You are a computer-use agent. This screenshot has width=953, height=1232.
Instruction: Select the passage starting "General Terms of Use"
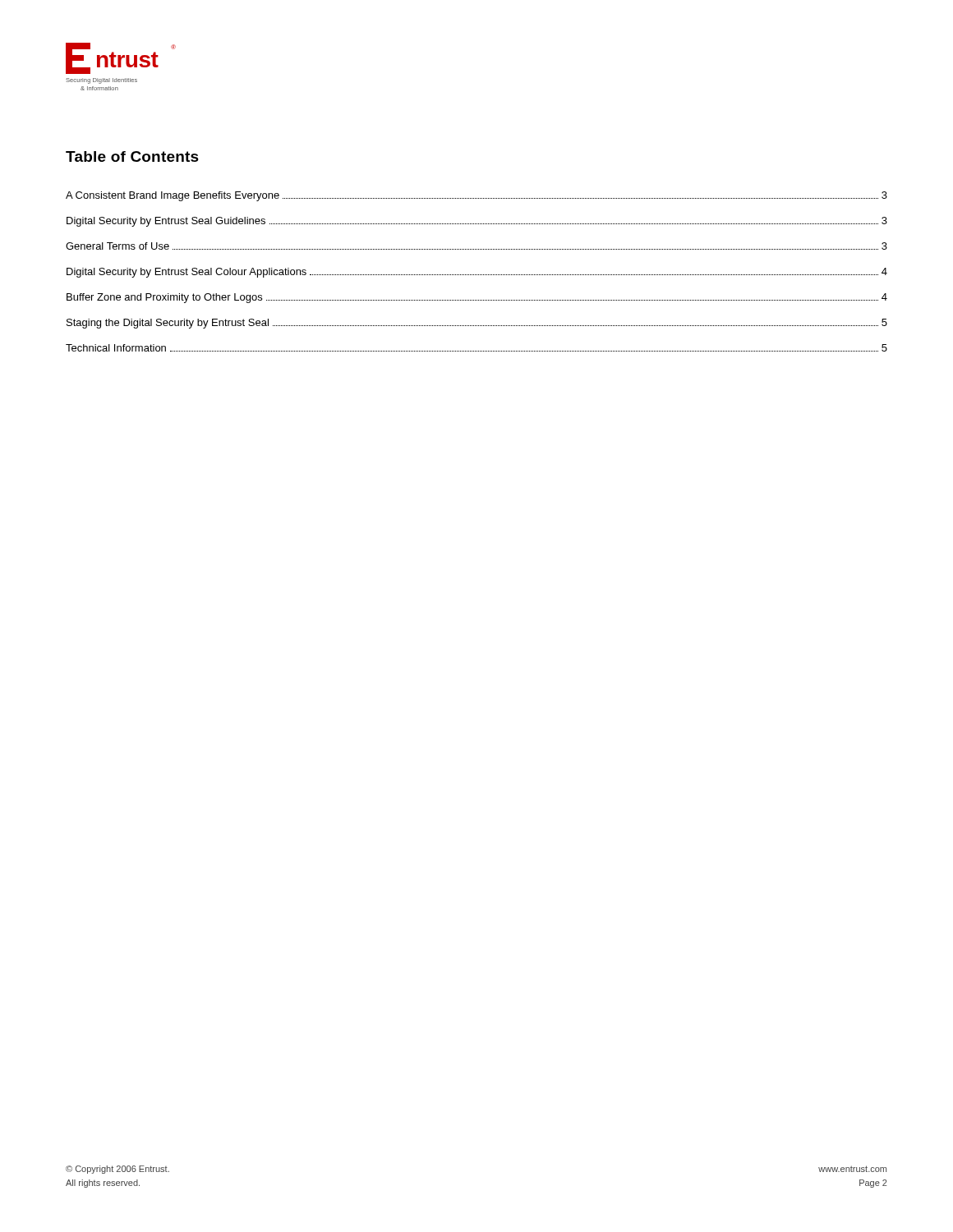click(476, 246)
